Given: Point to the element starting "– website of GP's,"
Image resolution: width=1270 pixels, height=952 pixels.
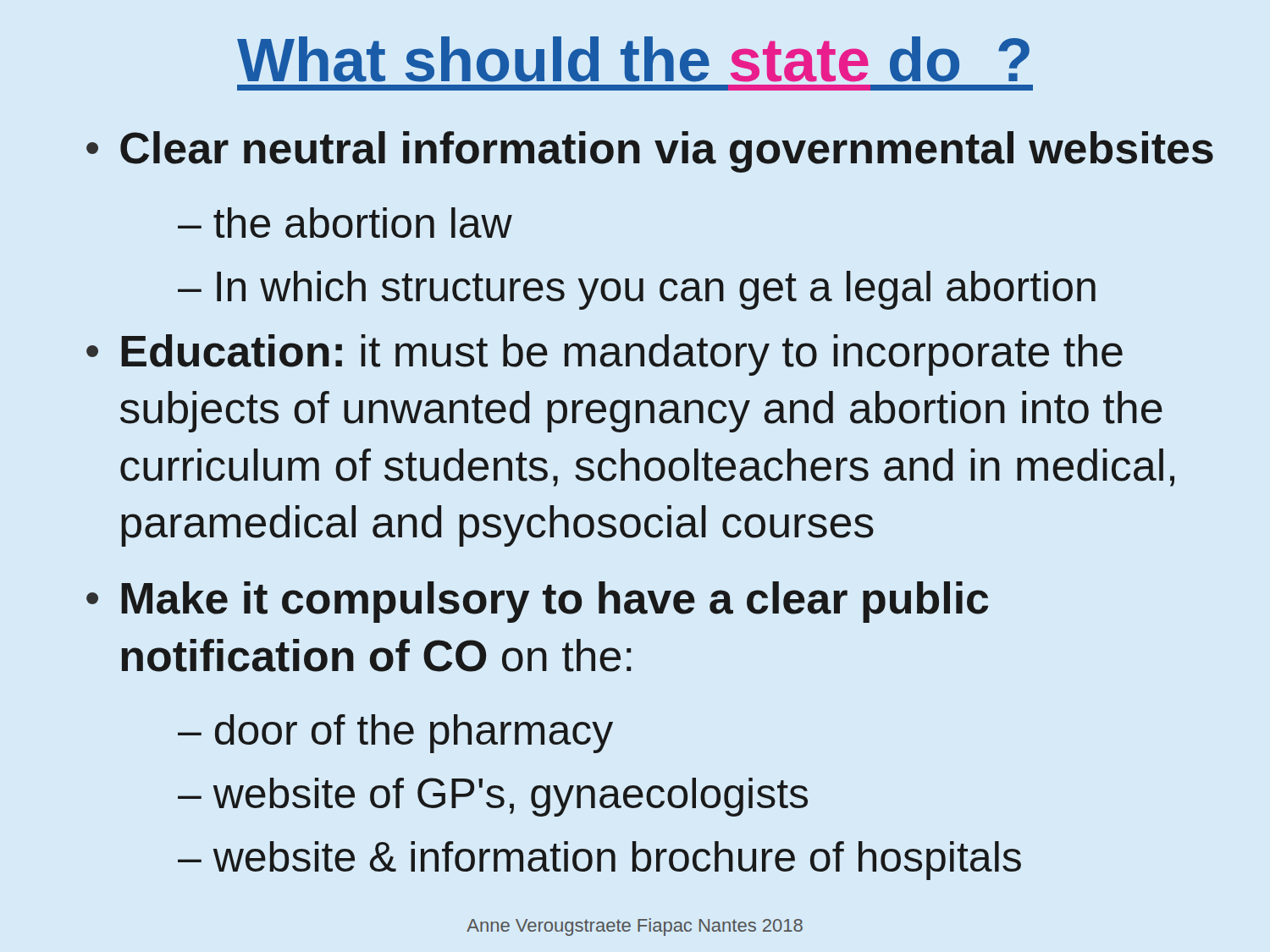Looking at the screenshot, I should 494,794.
